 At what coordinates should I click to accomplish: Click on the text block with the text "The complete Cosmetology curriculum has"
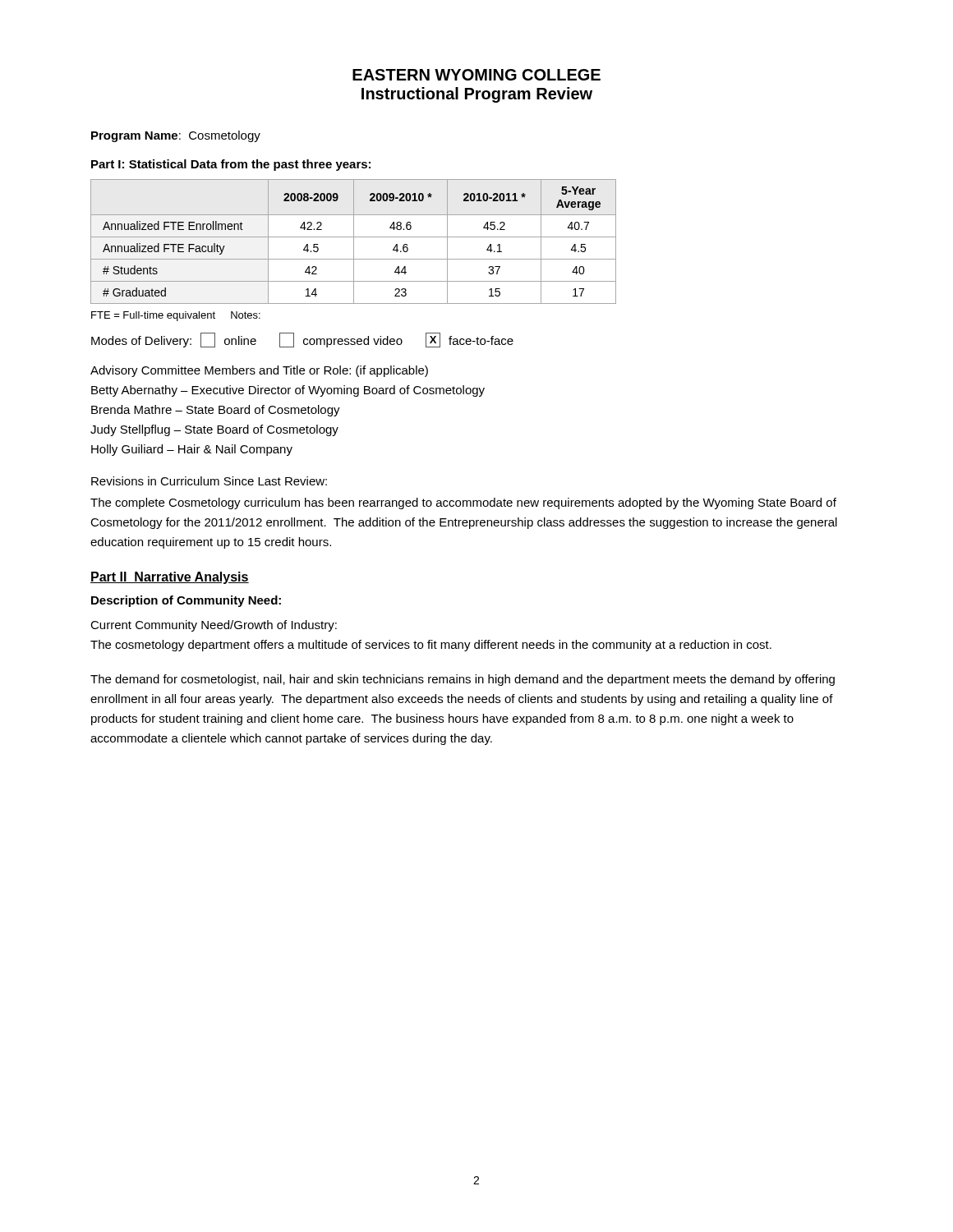click(464, 522)
